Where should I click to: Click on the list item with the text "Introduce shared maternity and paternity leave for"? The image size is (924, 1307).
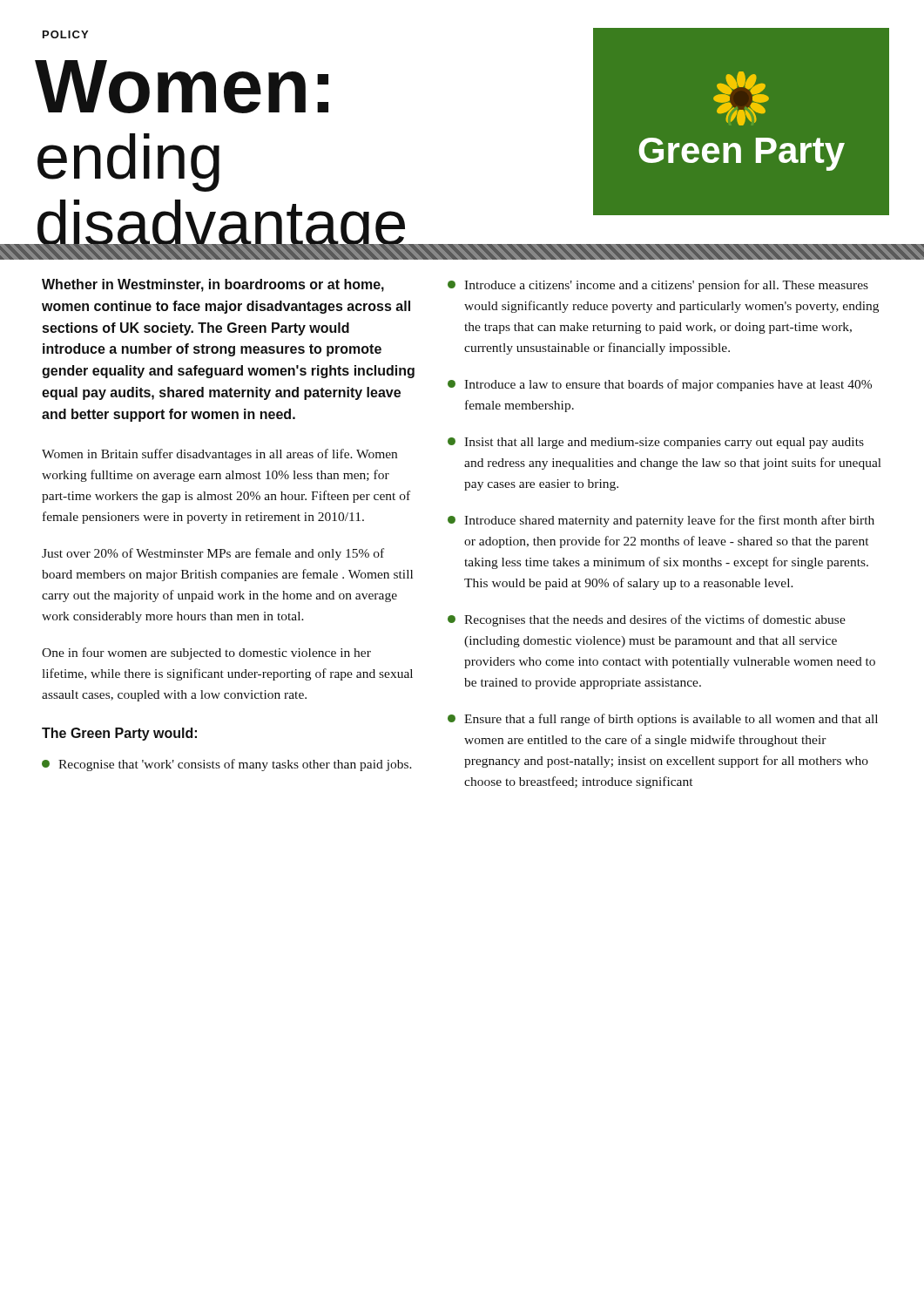(x=665, y=552)
